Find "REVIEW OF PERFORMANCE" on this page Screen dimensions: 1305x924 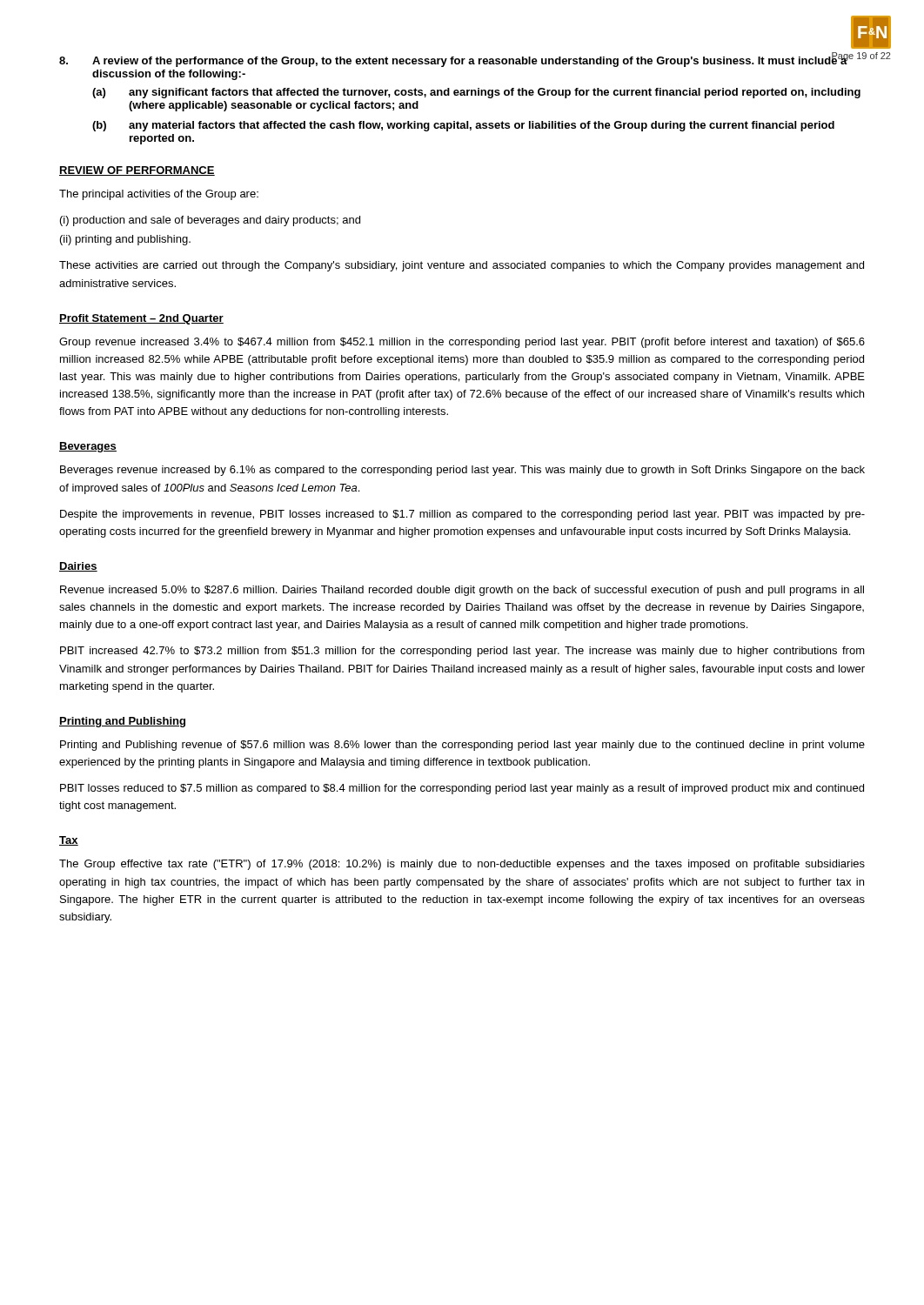click(137, 170)
